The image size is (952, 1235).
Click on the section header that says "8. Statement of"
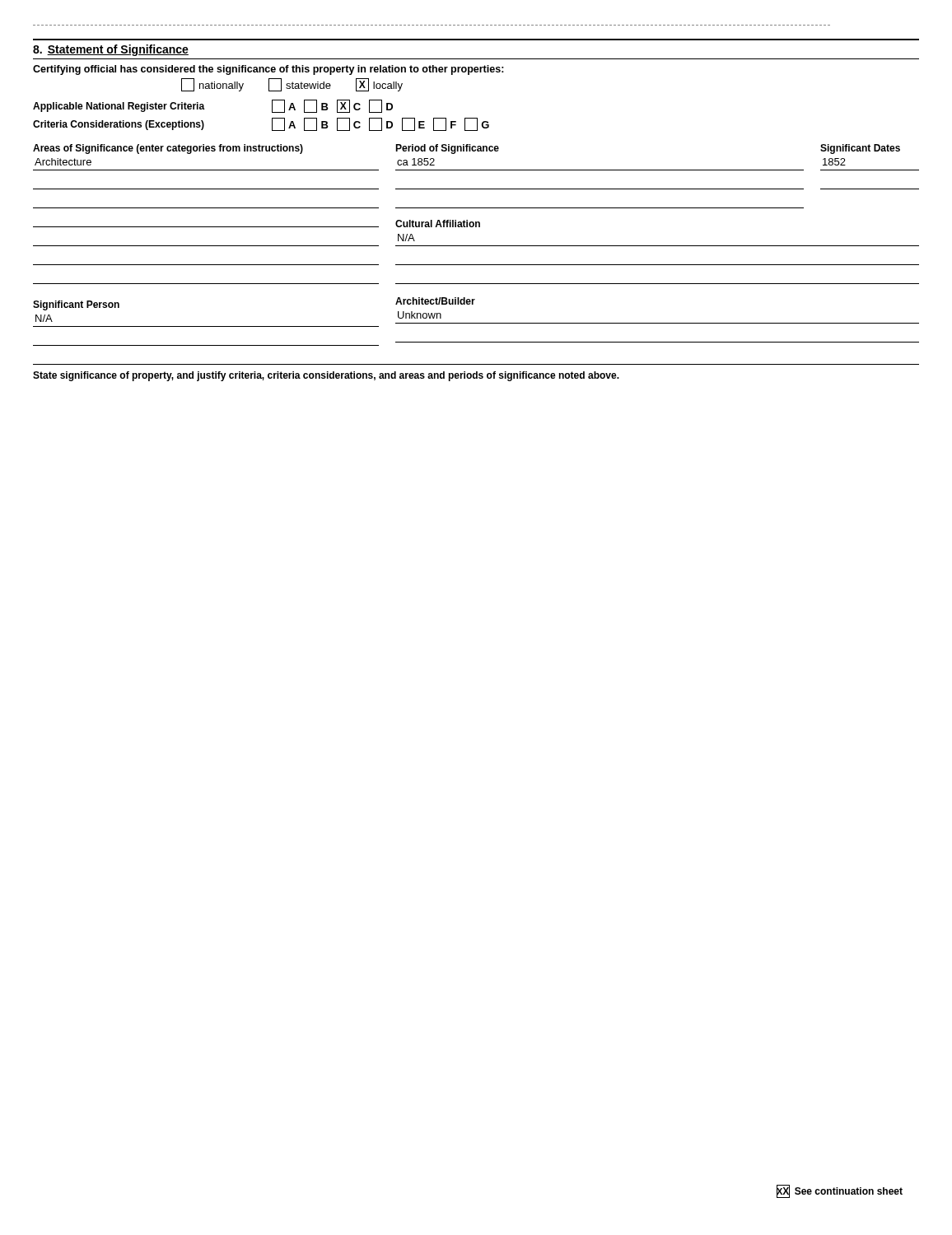(111, 49)
